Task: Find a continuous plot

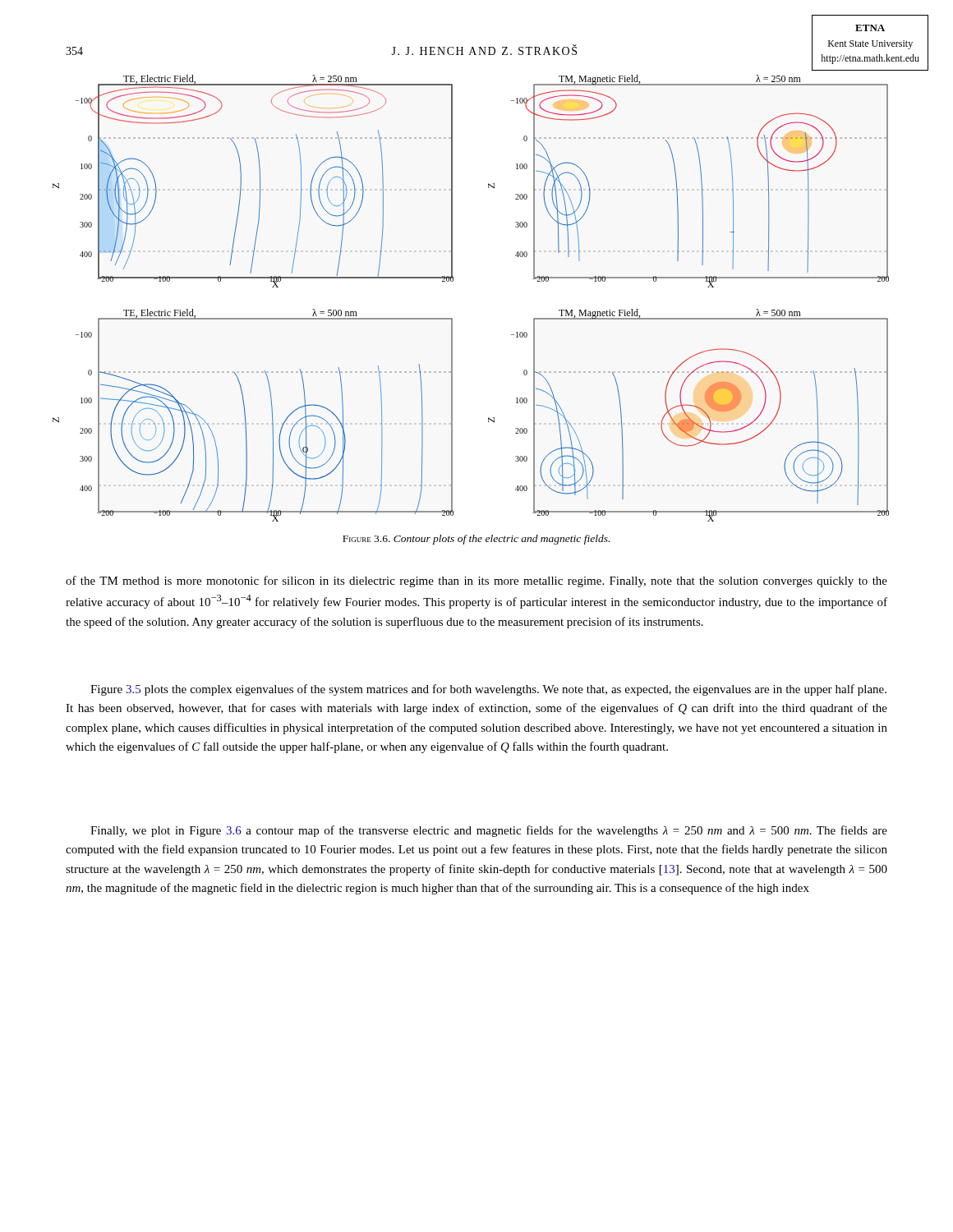Action: coord(485,300)
